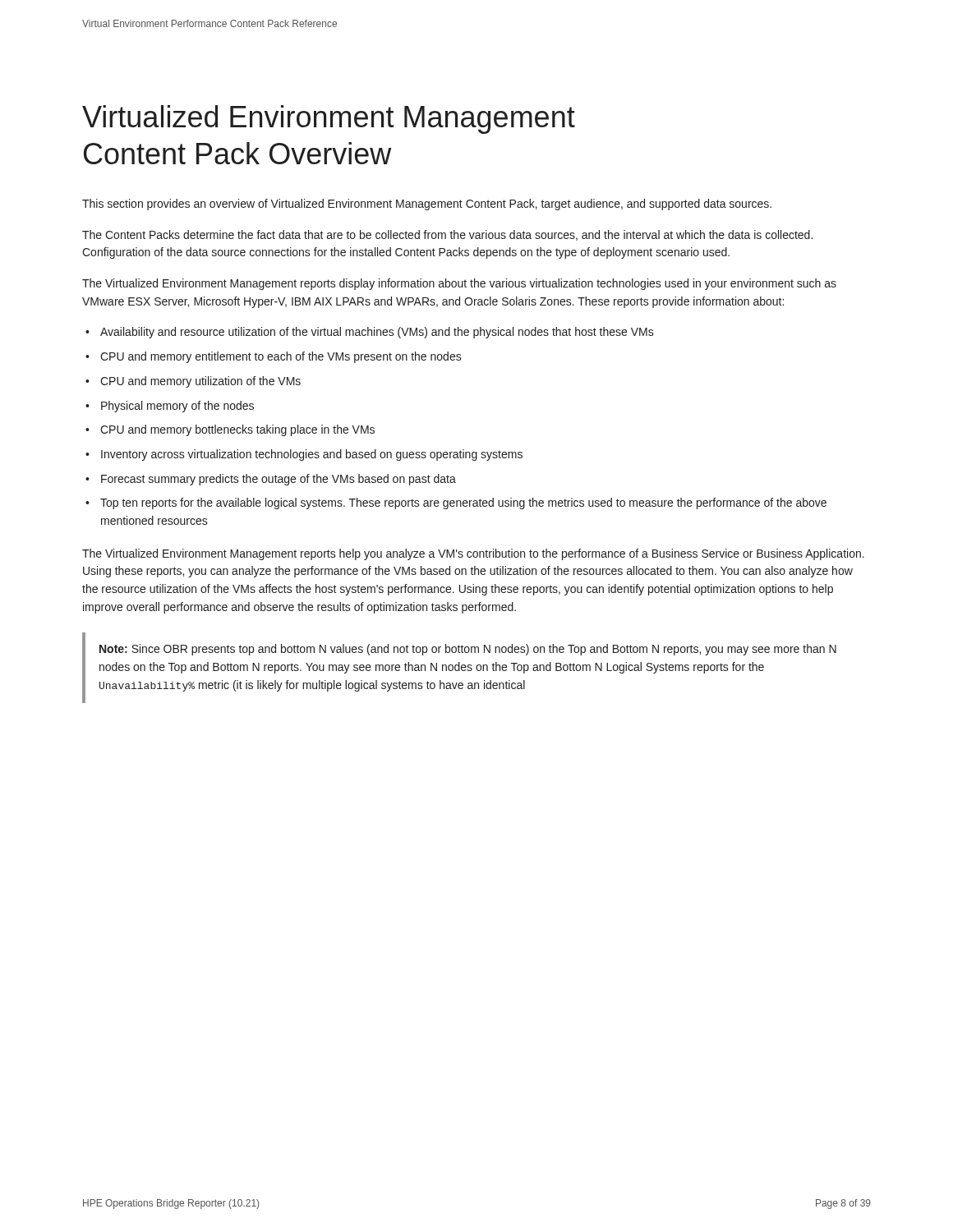Select the text block with the text "The Content Packs determine"
Image resolution: width=953 pixels, height=1232 pixels.
[448, 244]
